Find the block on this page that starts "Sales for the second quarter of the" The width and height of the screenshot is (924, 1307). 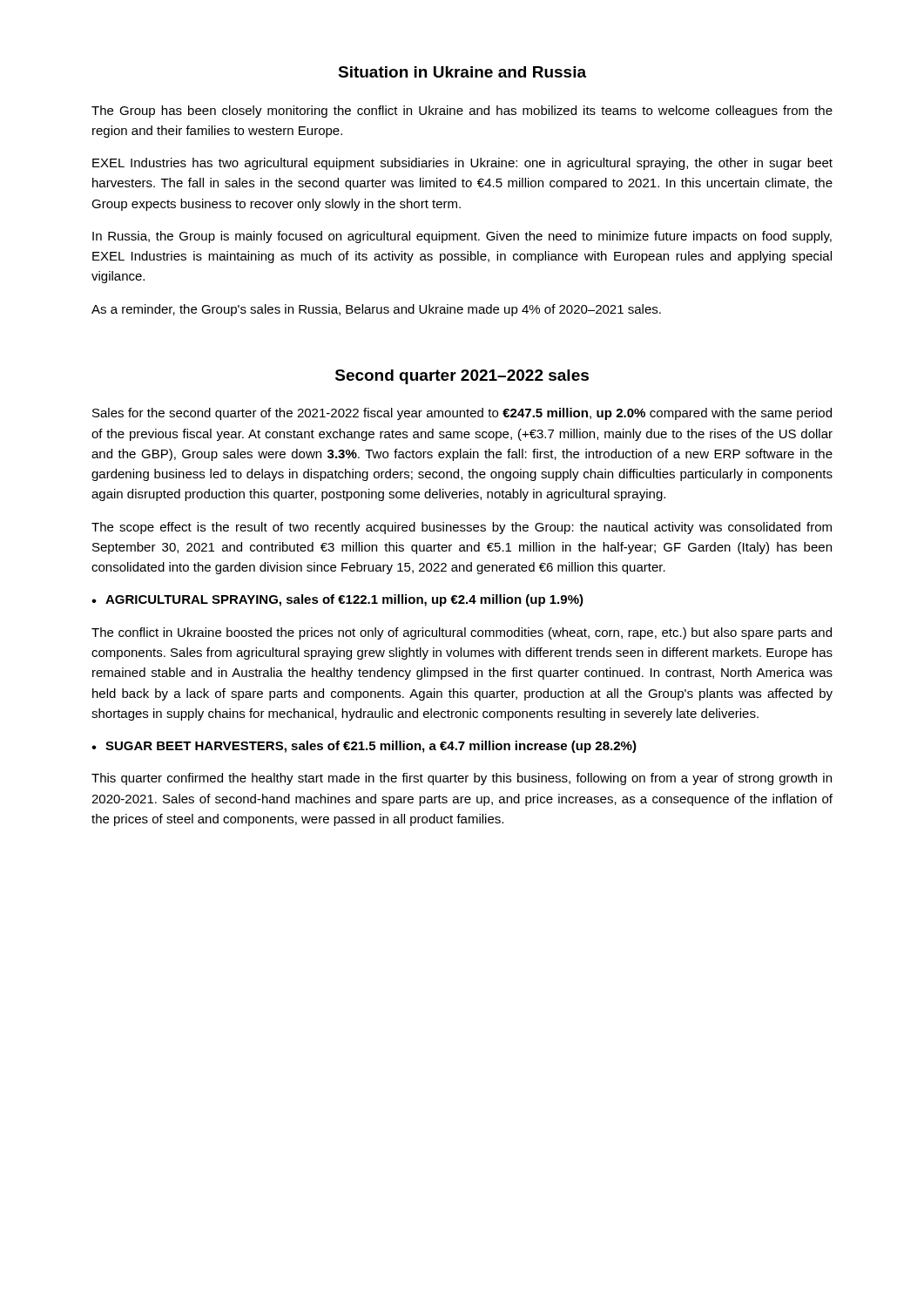pos(462,453)
